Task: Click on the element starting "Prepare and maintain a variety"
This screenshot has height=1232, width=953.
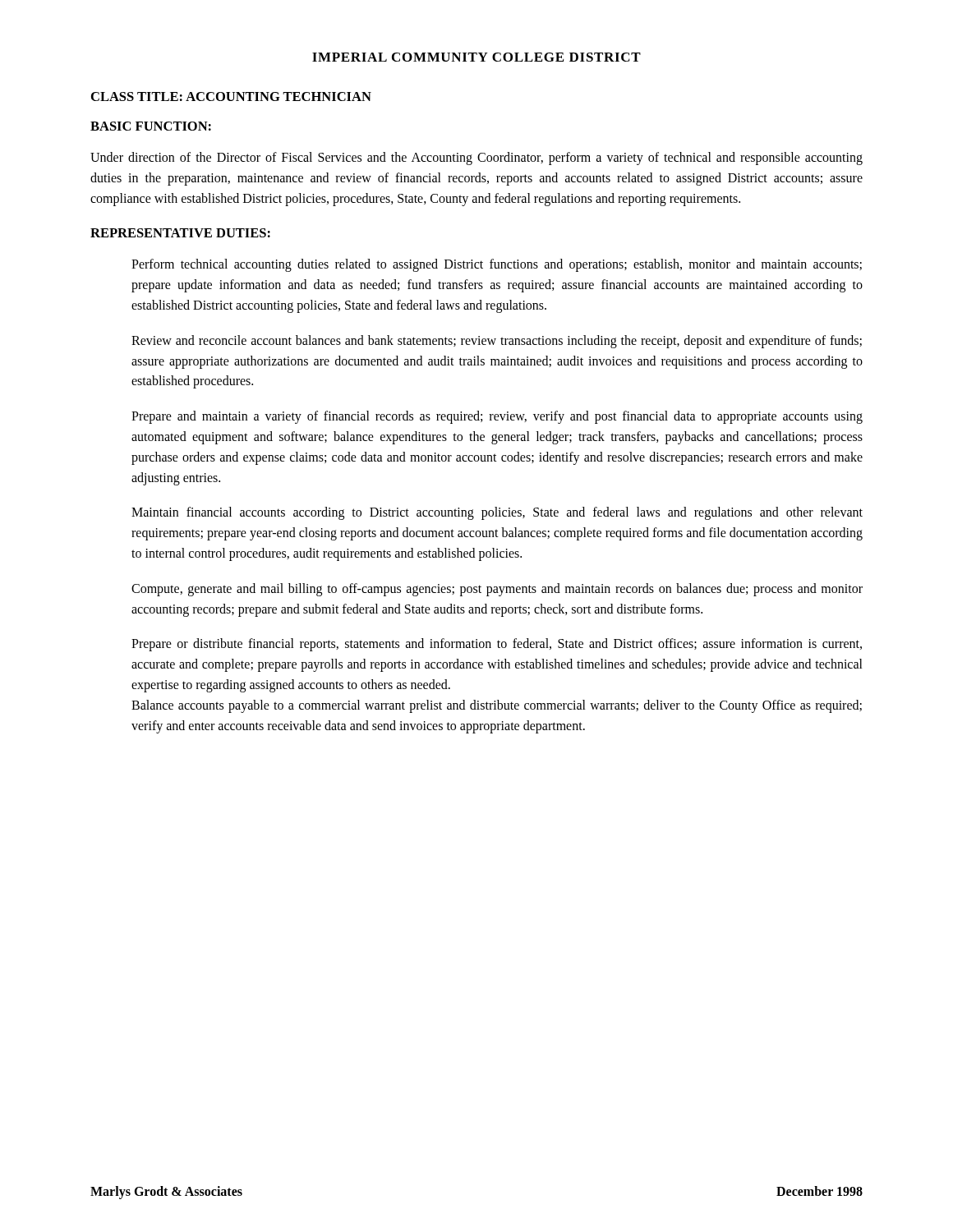Action: pos(497,447)
